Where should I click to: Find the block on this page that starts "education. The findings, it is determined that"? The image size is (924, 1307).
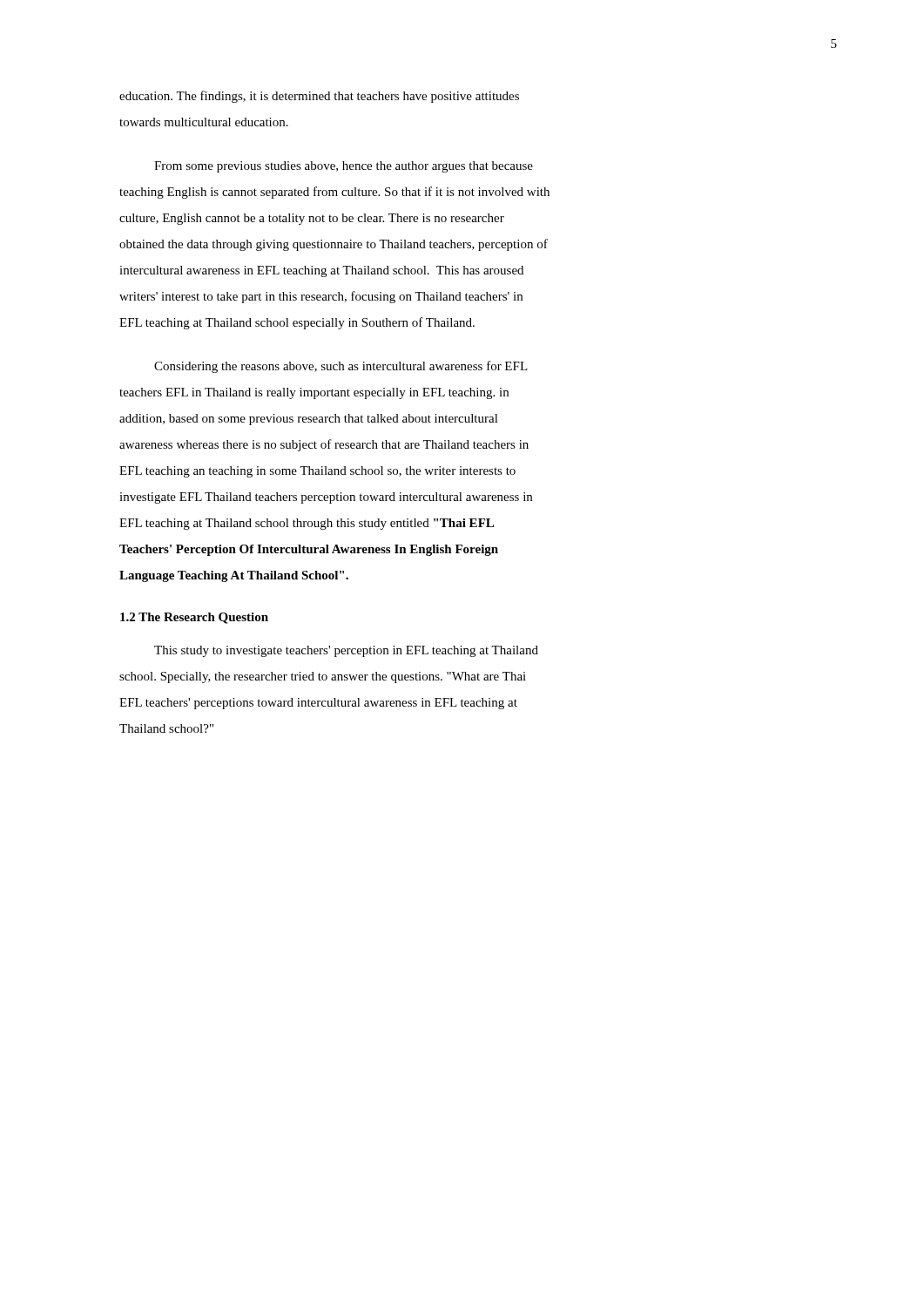474,109
